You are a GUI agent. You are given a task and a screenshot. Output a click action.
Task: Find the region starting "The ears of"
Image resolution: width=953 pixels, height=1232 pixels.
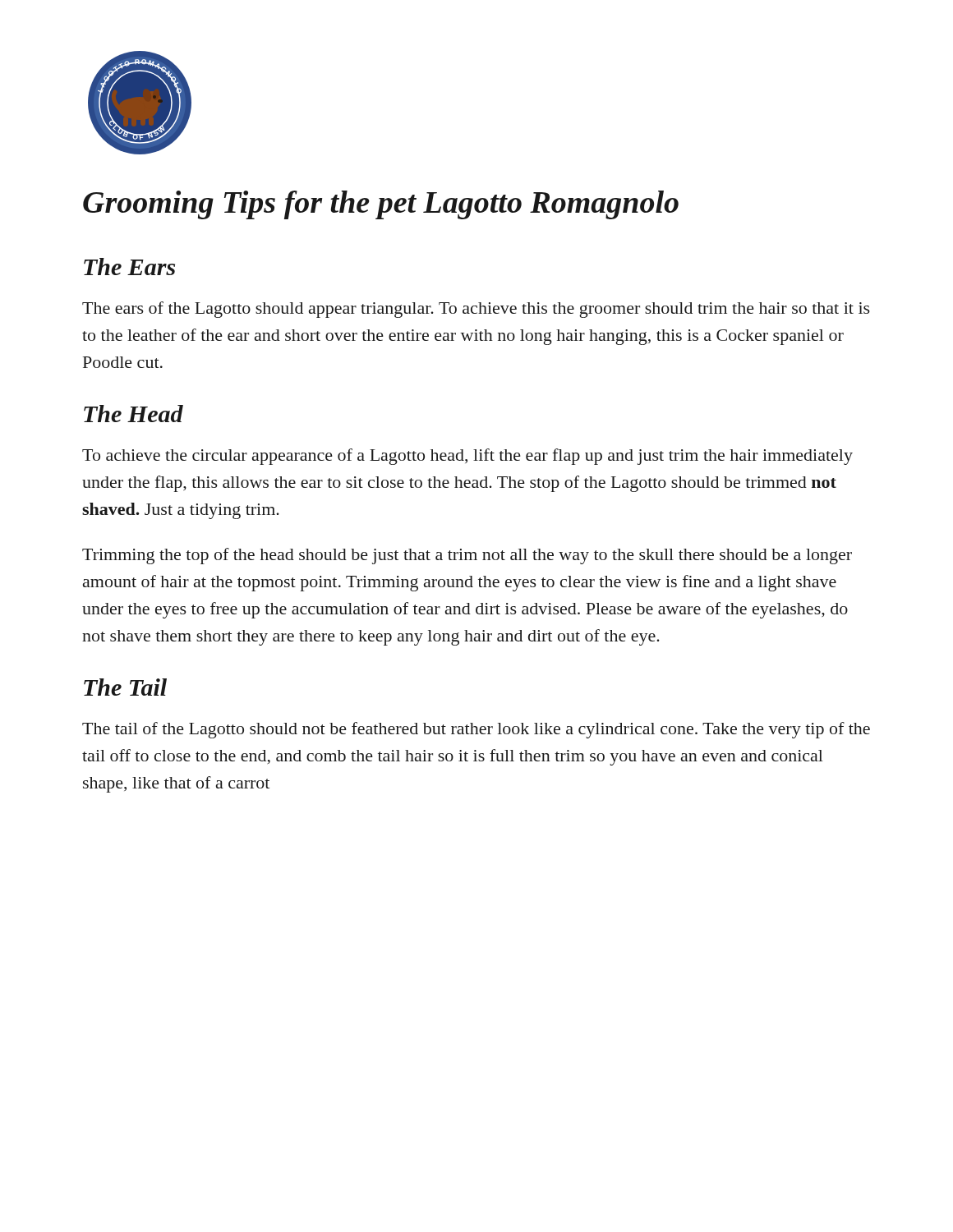click(476, 335)
